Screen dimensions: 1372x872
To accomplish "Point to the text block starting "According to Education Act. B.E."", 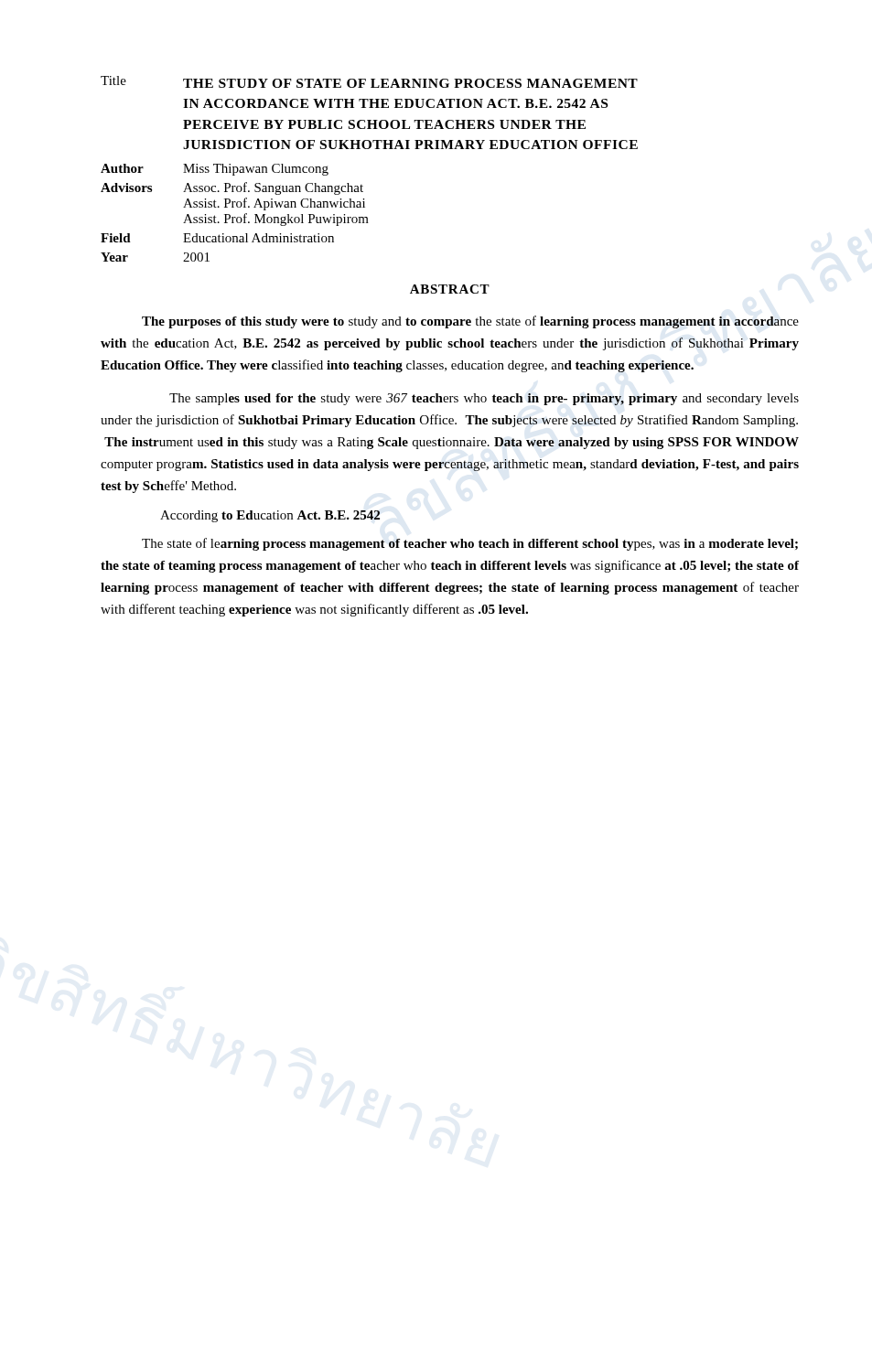I will click(270, 515).
